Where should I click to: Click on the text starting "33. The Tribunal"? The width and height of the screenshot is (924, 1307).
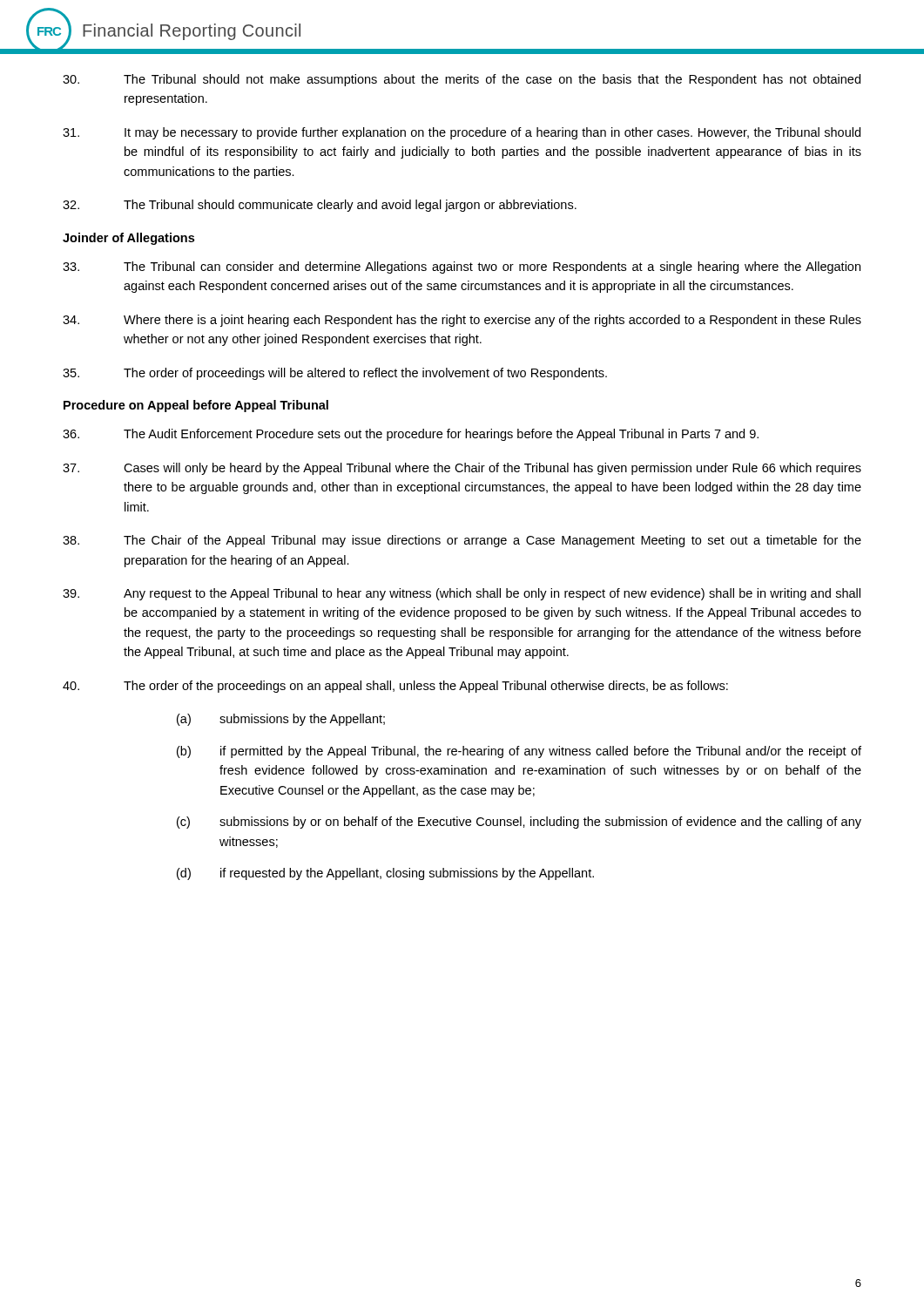coord(462,276)
